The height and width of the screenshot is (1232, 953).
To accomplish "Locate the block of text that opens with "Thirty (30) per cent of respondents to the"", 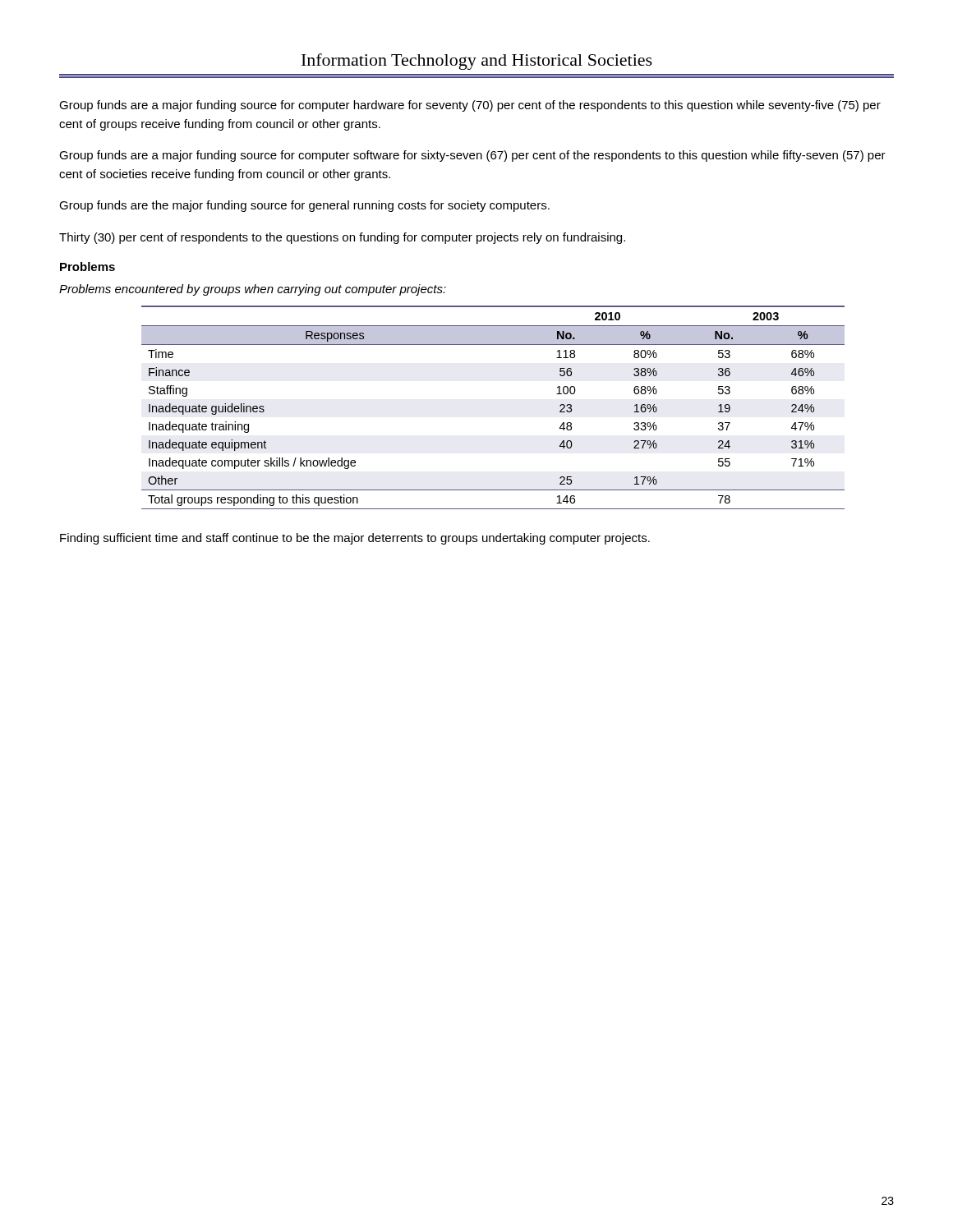I will [x=343, y=237].
